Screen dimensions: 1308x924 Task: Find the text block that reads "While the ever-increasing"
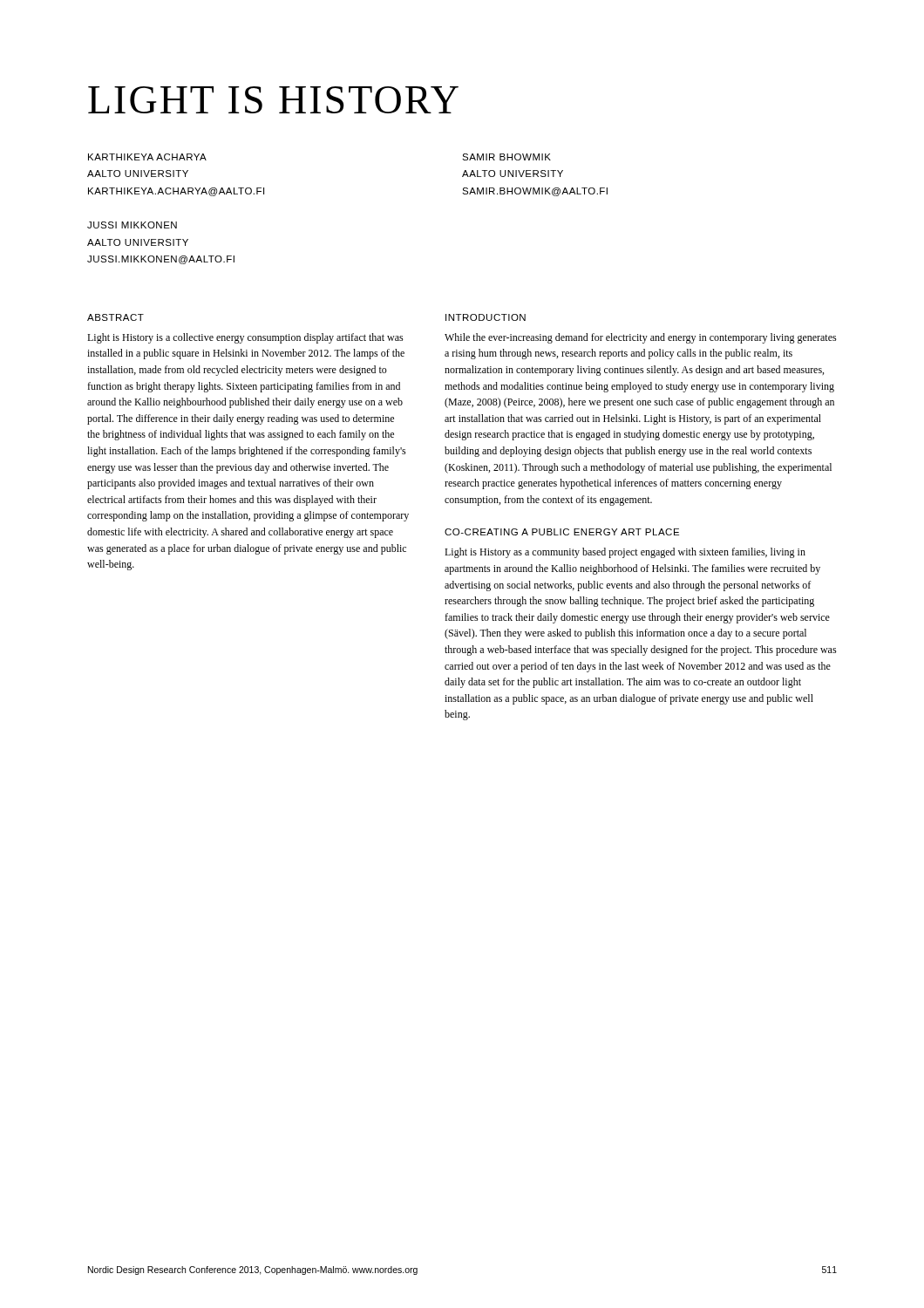click(x=641, y=418)
